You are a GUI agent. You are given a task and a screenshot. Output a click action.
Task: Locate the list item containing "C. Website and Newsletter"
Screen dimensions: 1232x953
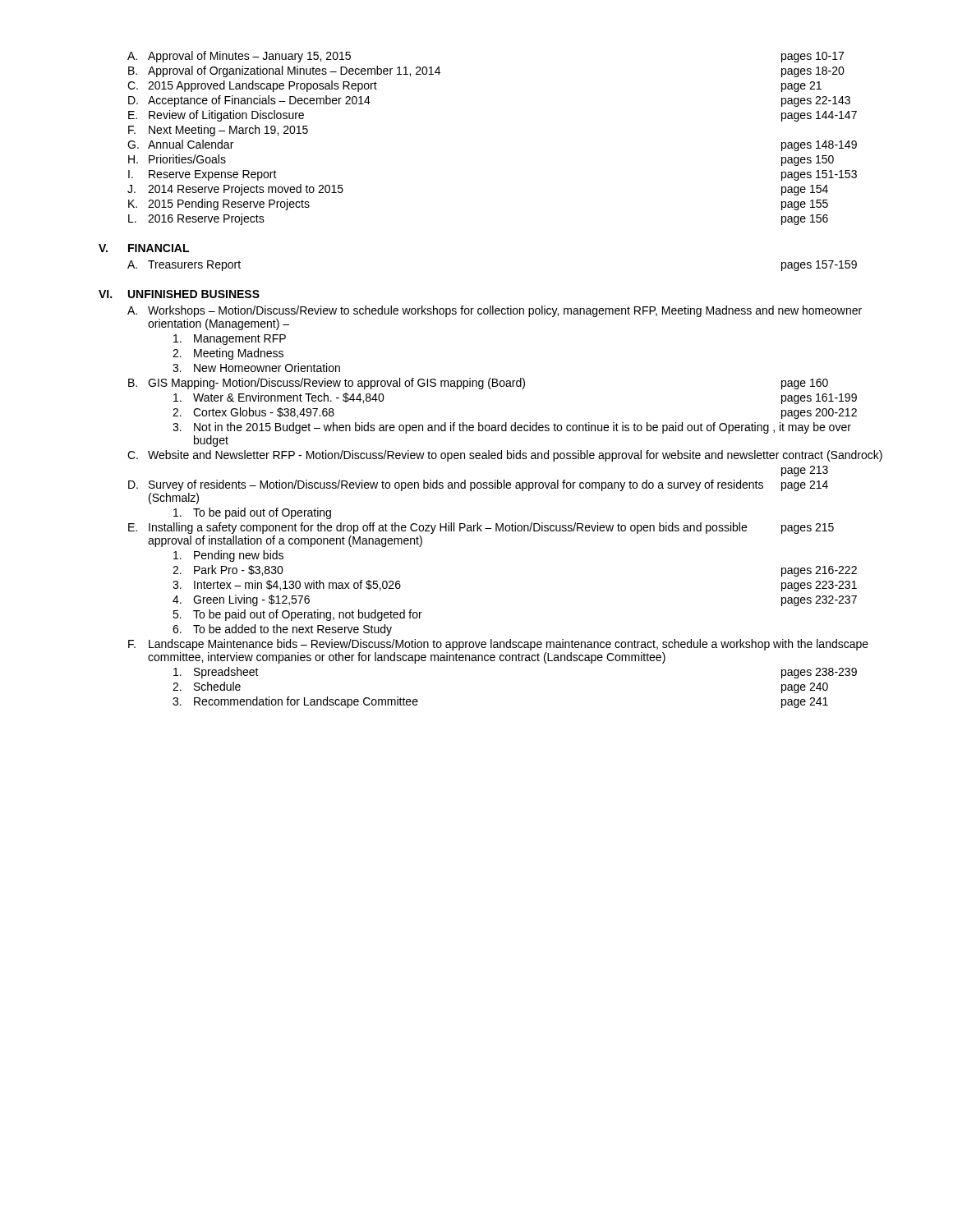coord(507,455)
